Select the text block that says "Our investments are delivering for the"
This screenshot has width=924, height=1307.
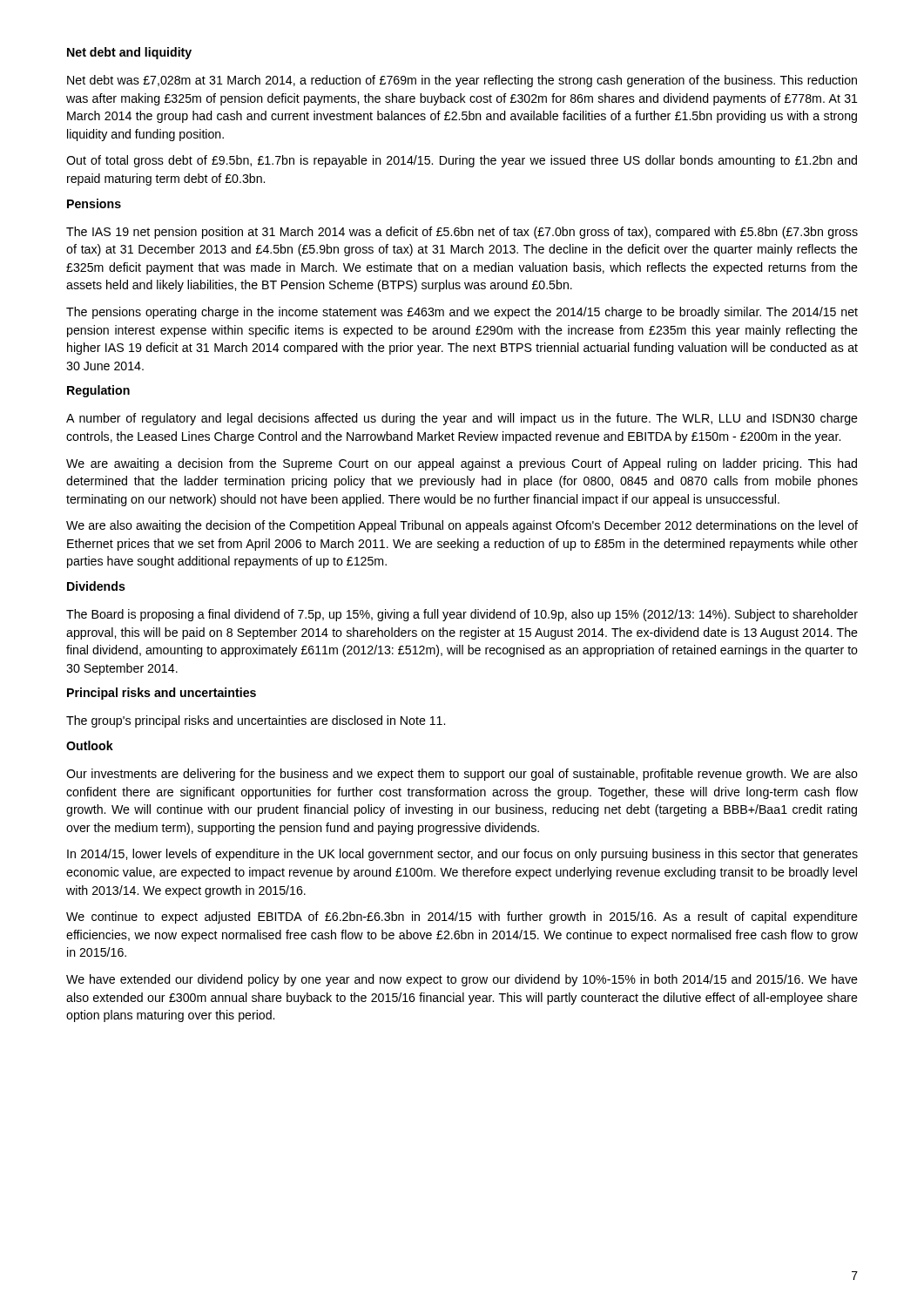[x=462, y=801]
